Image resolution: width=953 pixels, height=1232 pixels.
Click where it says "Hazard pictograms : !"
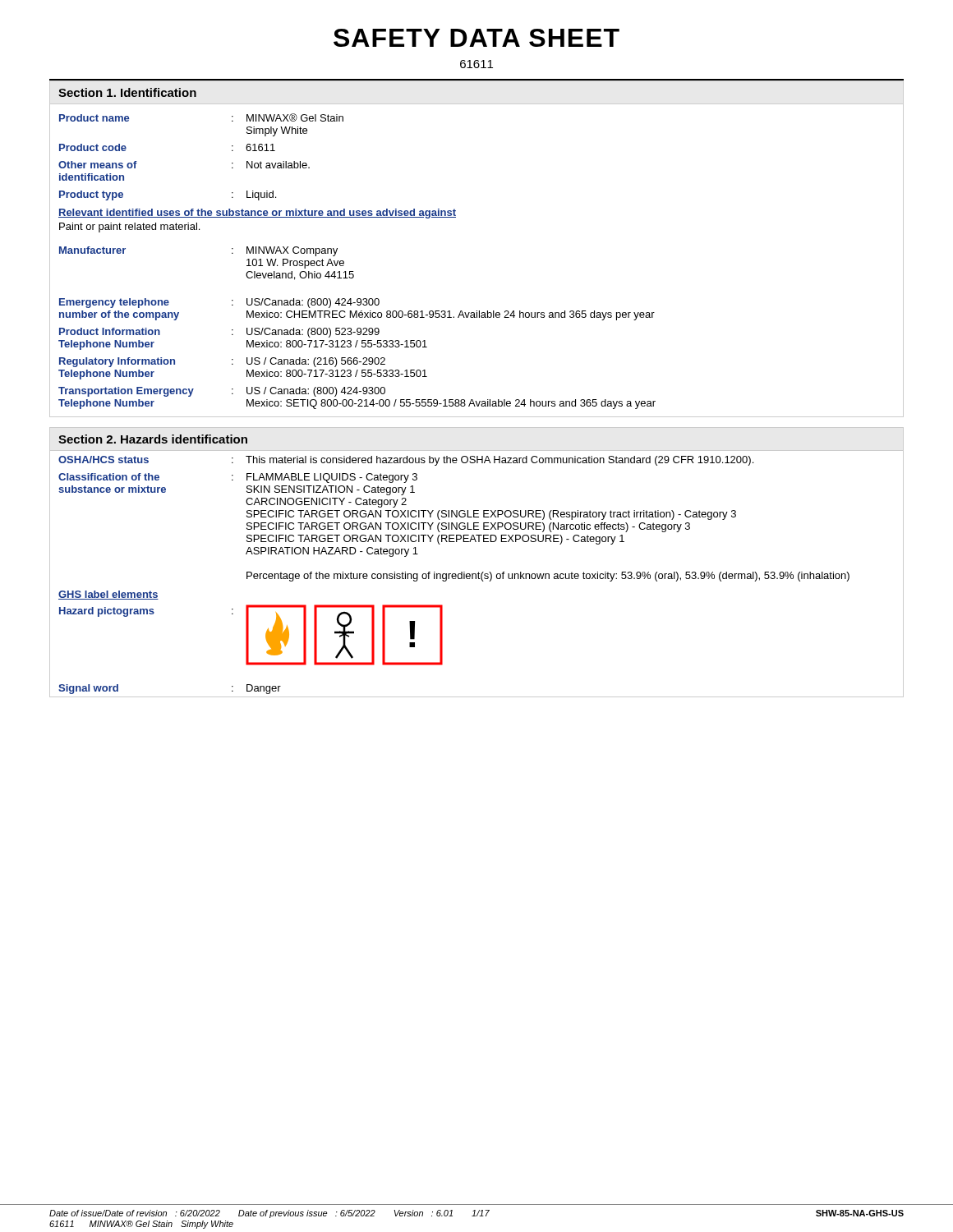coord(251,641)
